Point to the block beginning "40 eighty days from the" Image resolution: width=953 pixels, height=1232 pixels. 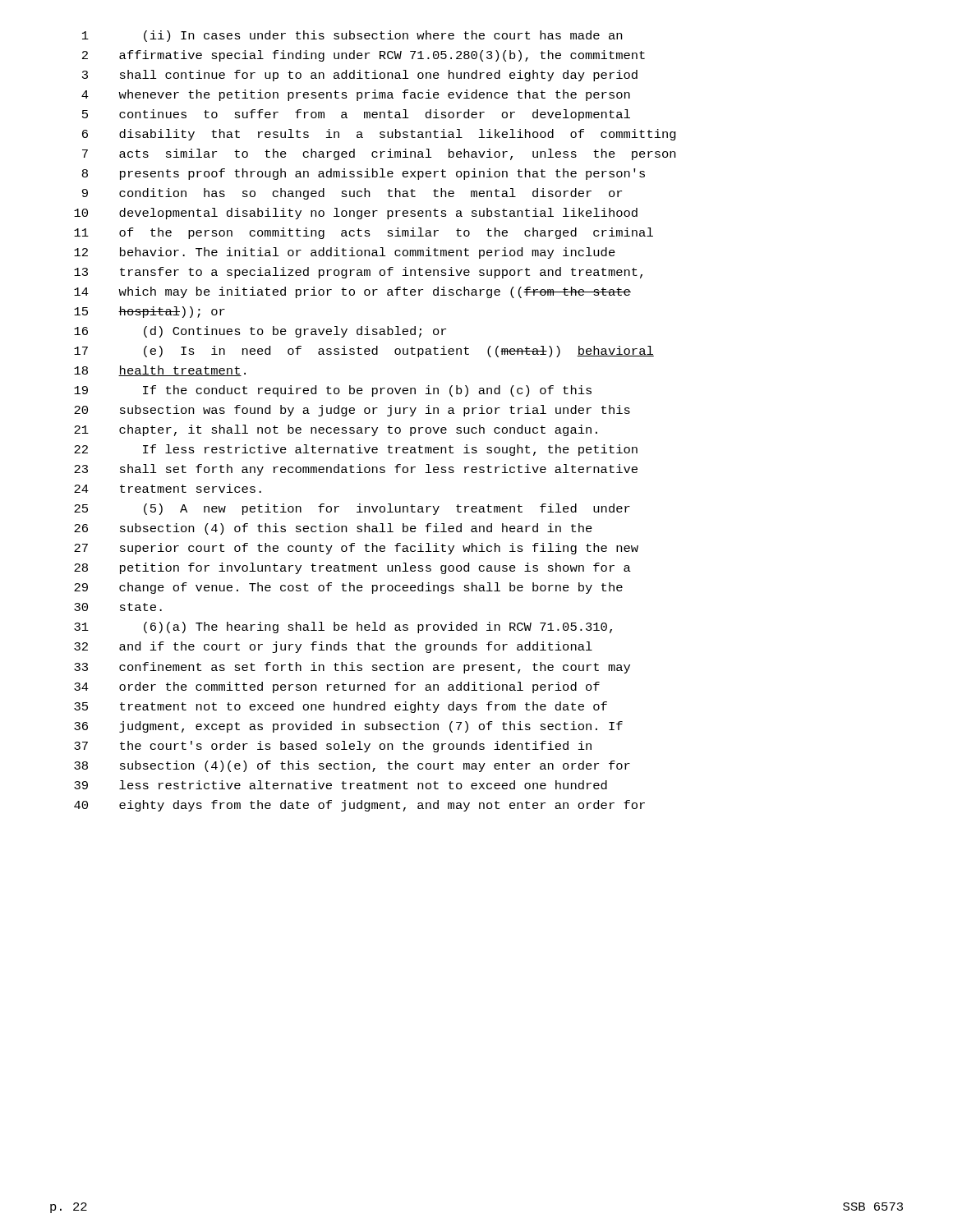click(476, 805)
